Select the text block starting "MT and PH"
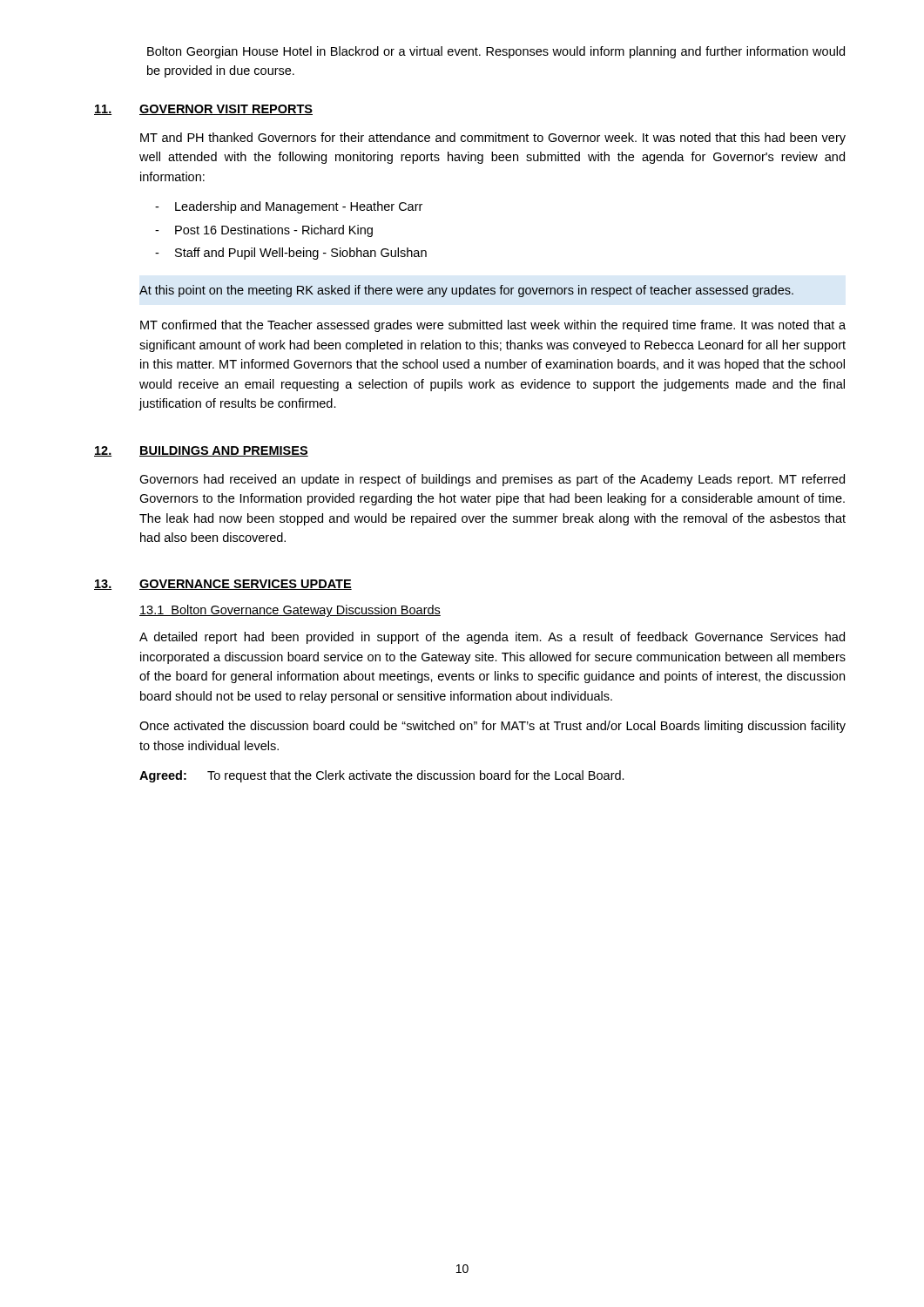The width and height of the screenshot is (924, 1307). 492,157
